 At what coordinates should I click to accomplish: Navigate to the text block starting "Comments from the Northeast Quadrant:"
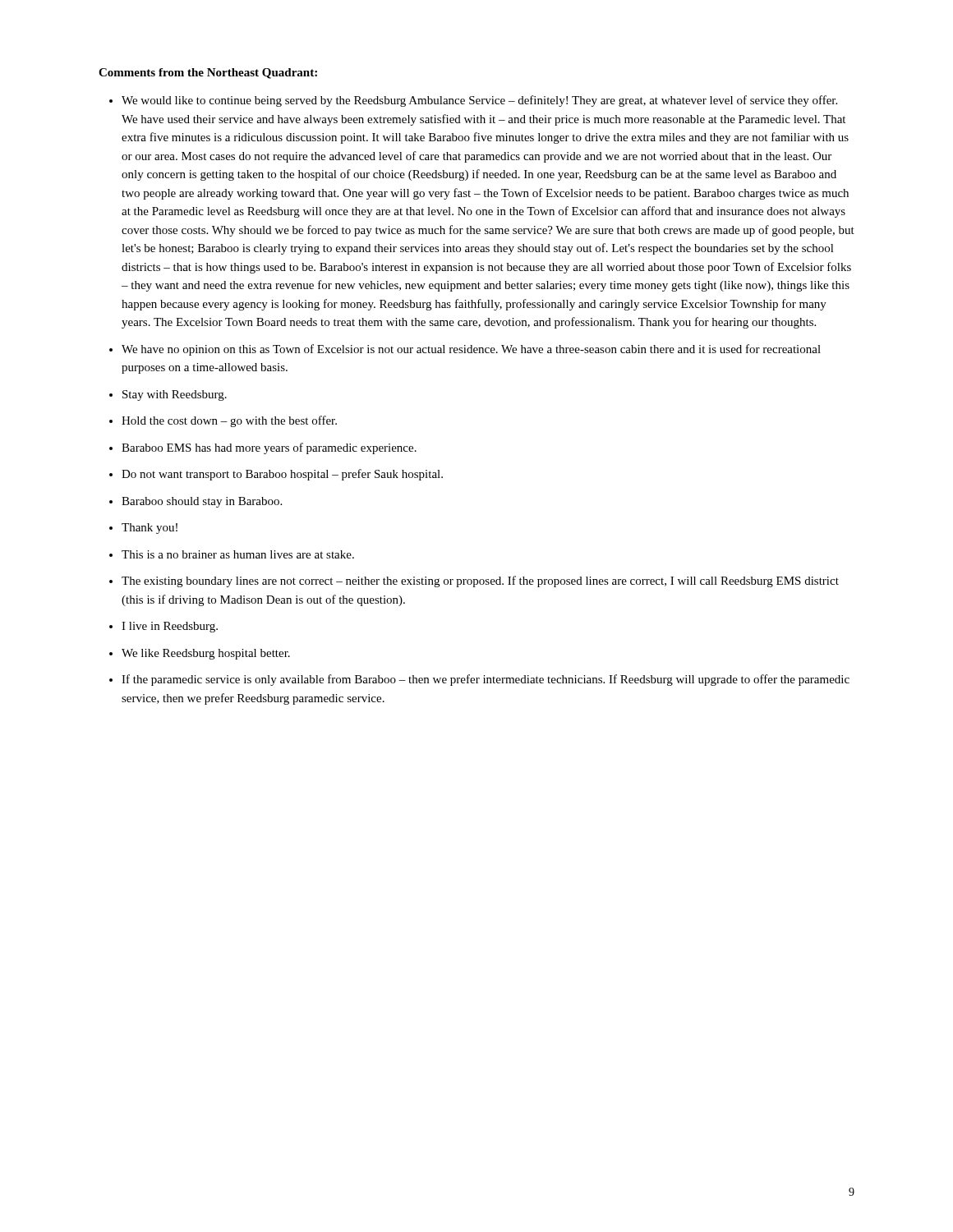click(x=208, y=72)
